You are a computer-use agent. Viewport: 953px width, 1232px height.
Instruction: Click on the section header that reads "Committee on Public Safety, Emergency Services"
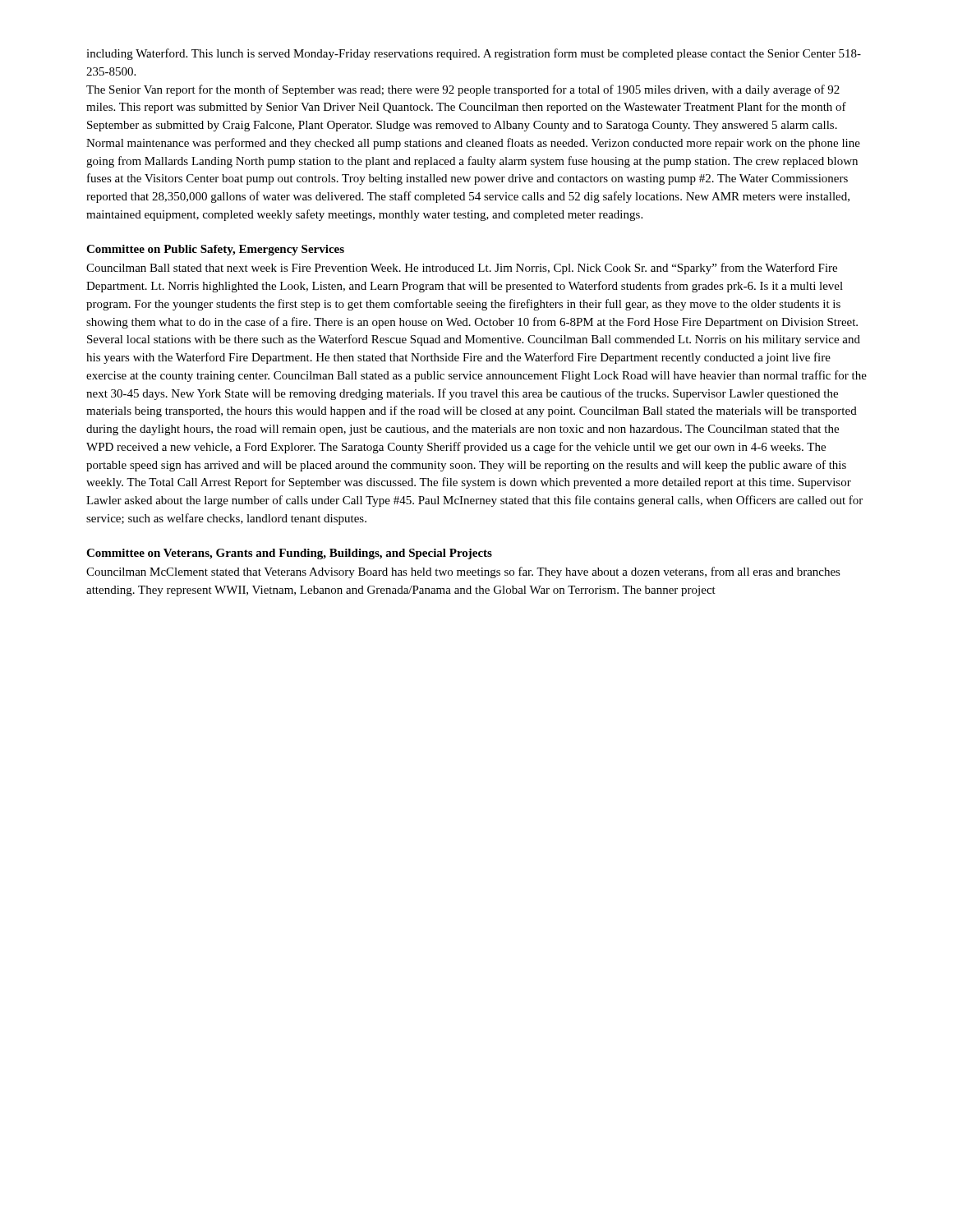click(215, 248)
